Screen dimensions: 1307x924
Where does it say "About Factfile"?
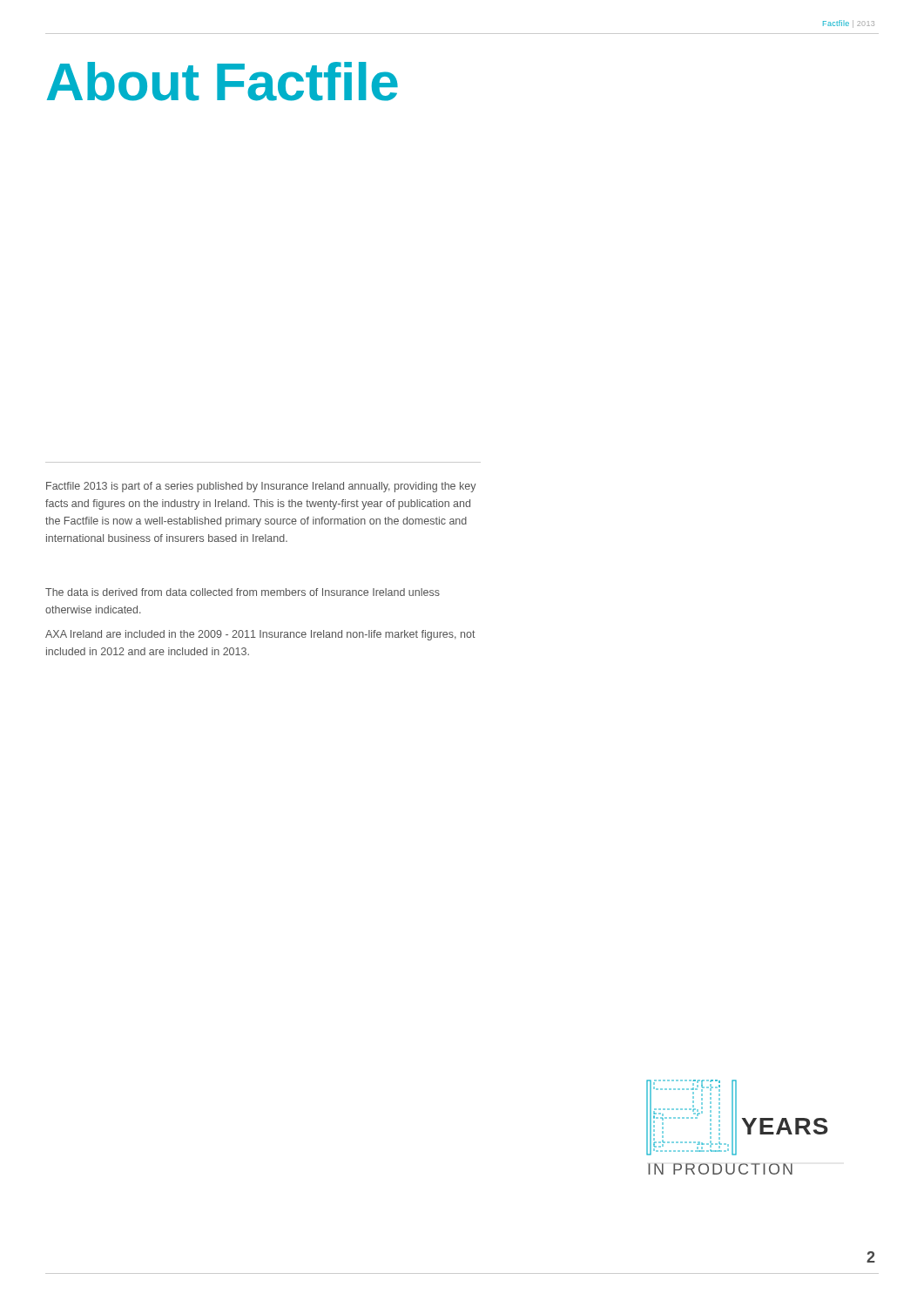222,82
